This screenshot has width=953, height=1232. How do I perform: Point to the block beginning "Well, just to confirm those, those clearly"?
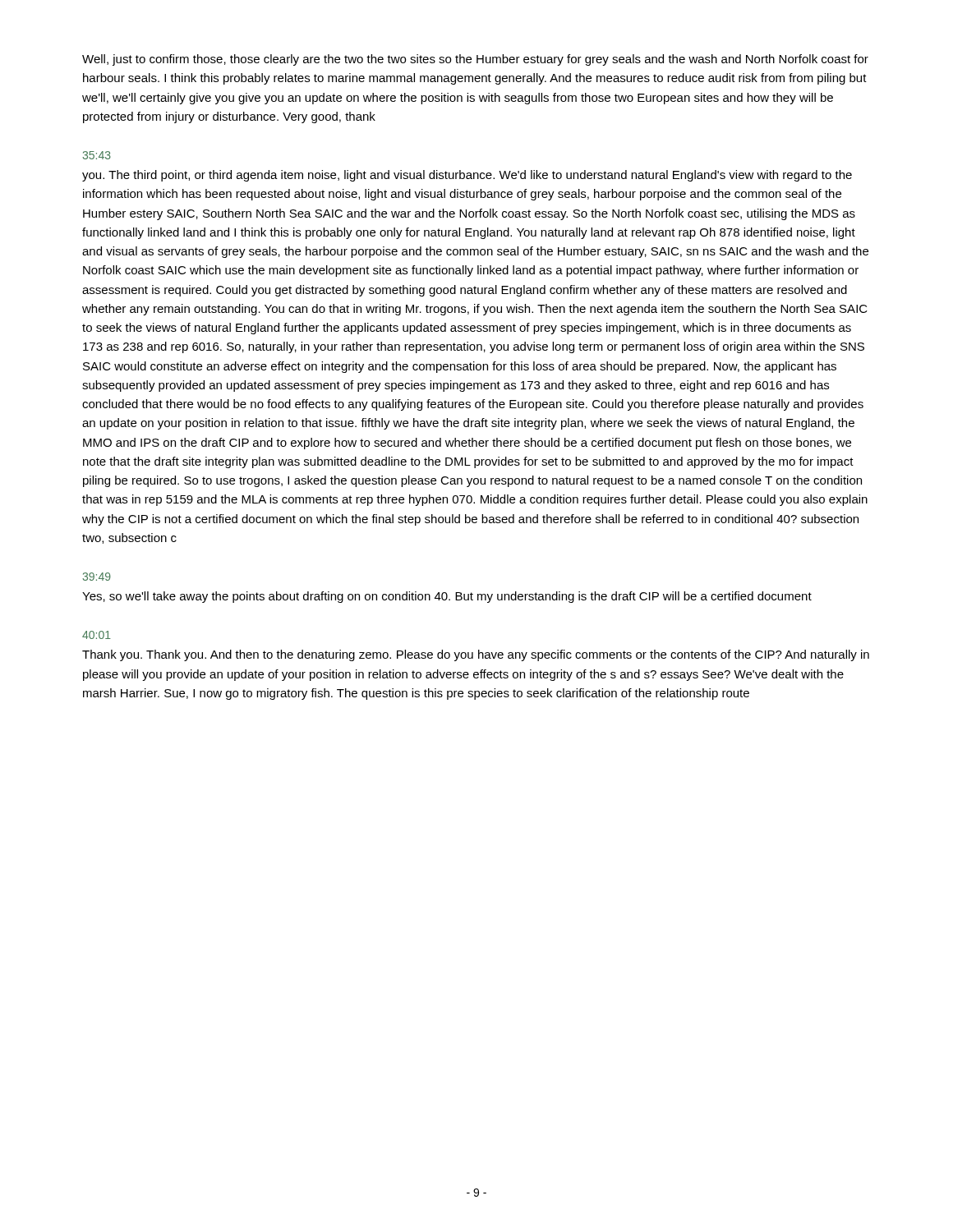tap(475, 87)
